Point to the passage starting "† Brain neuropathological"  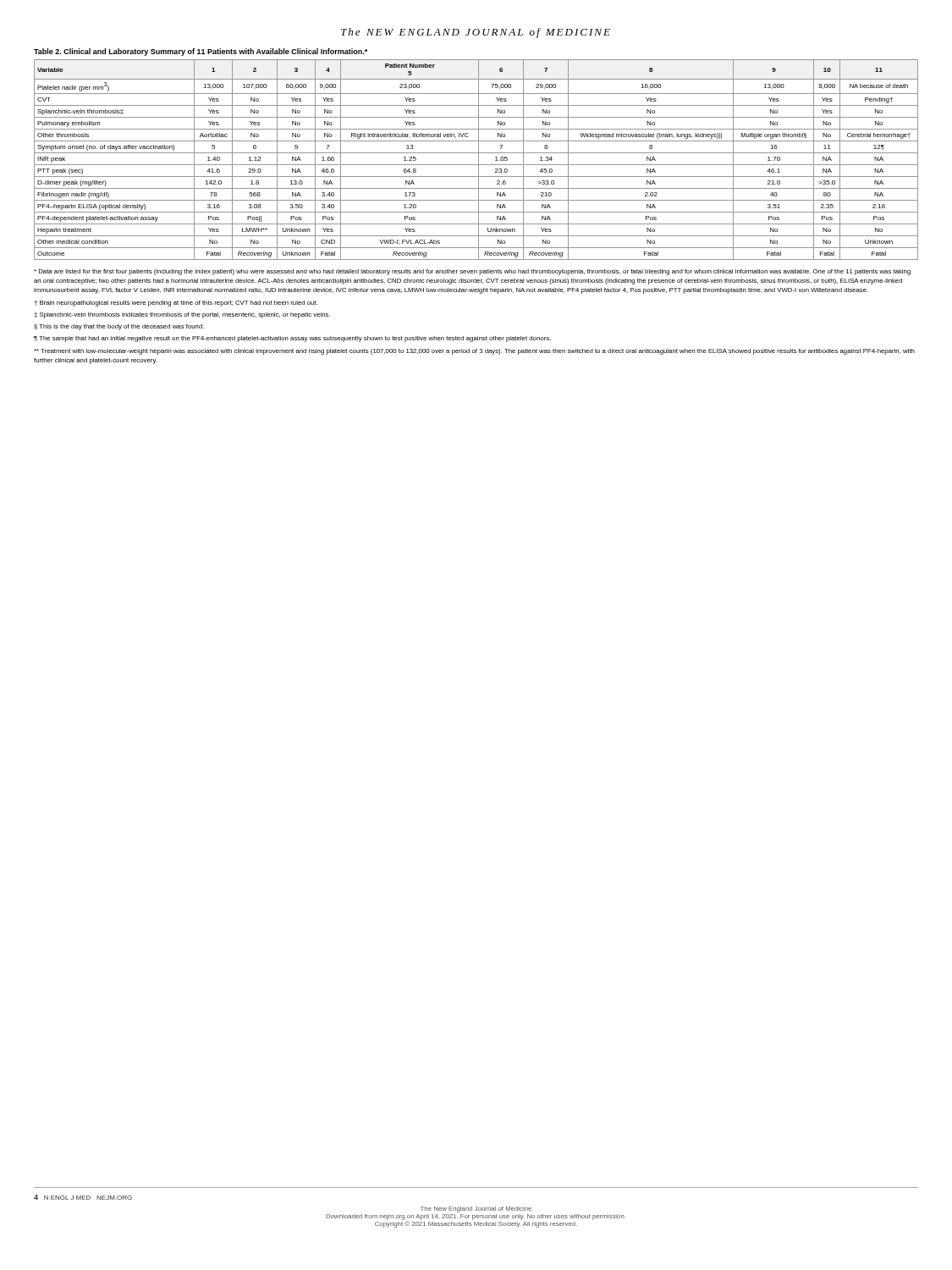176,302
